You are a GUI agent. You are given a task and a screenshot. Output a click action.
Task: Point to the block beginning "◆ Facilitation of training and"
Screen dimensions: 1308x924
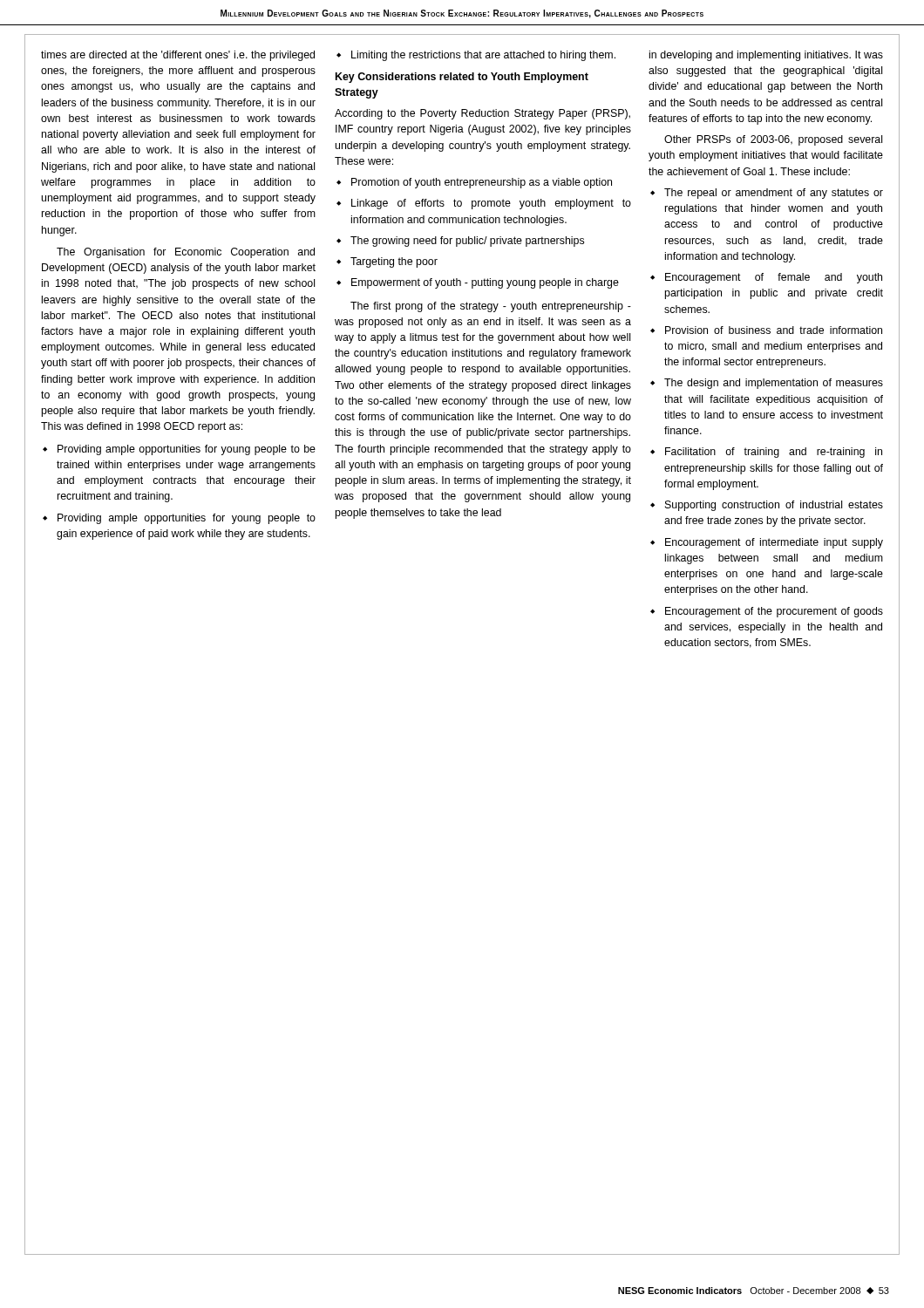[767, 468]
